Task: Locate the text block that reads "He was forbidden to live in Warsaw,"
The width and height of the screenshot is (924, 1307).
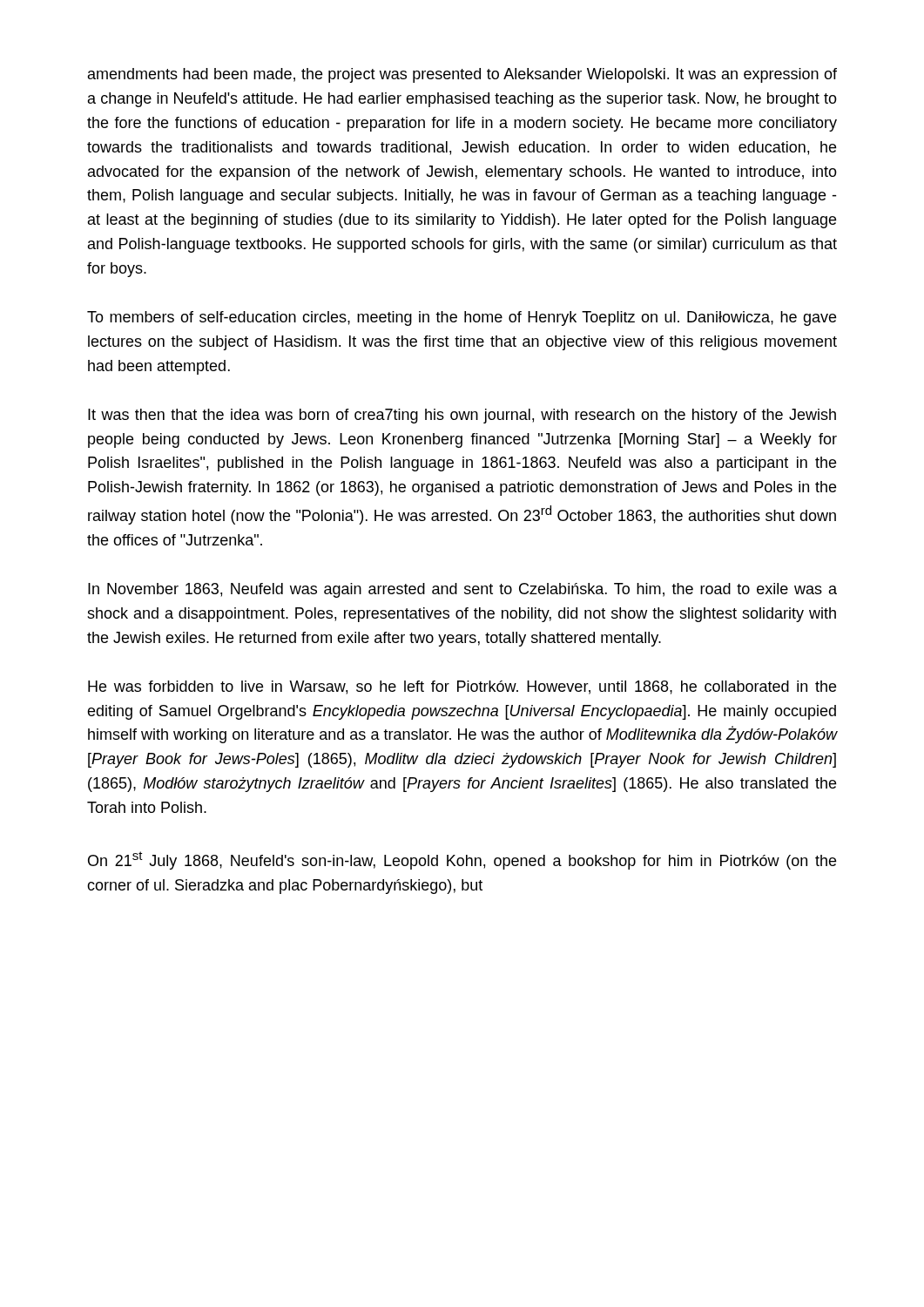Action: [x=462, y=747]
